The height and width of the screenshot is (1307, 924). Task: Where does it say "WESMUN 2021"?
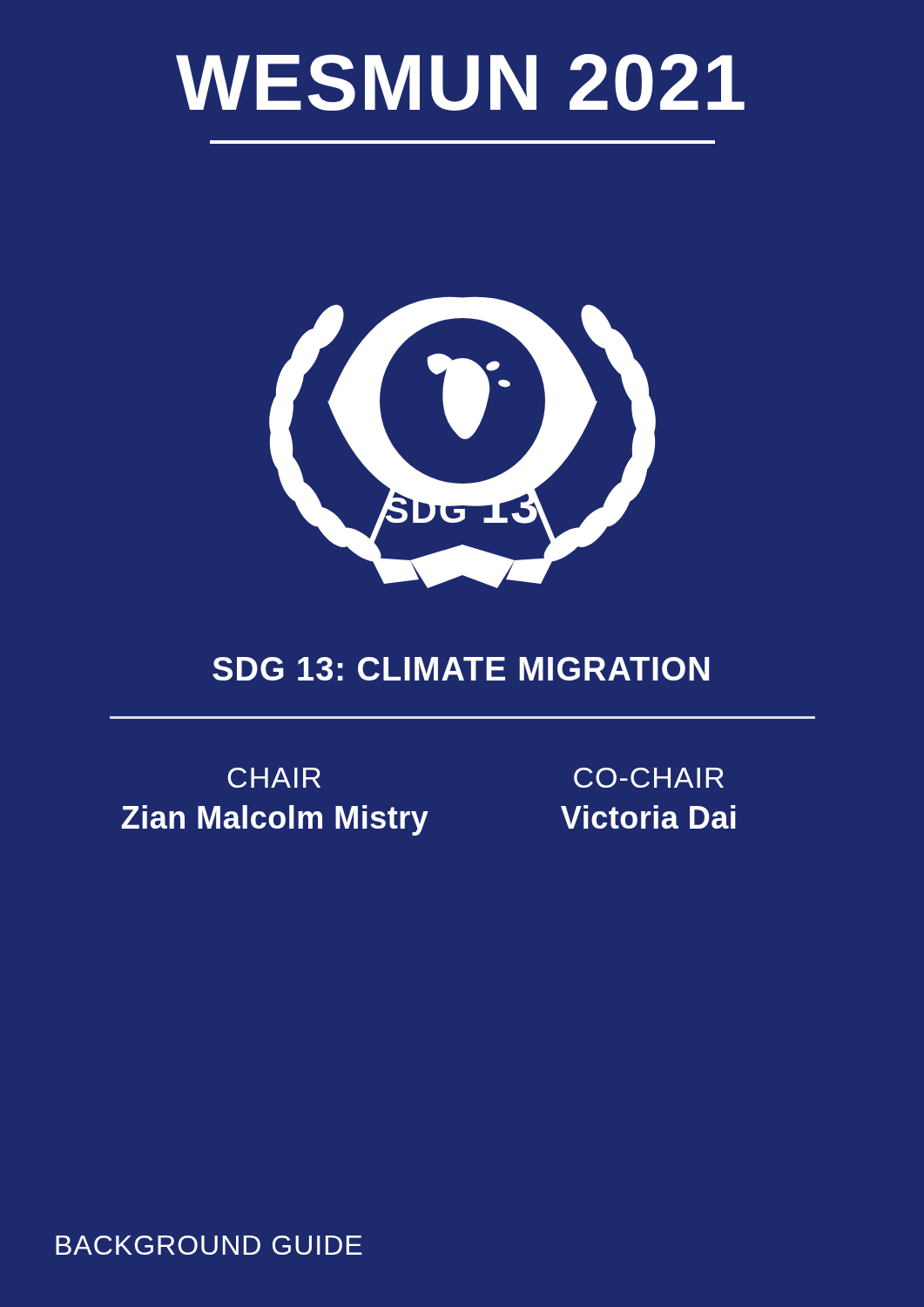pyautogui.click(x=462, y=91)
